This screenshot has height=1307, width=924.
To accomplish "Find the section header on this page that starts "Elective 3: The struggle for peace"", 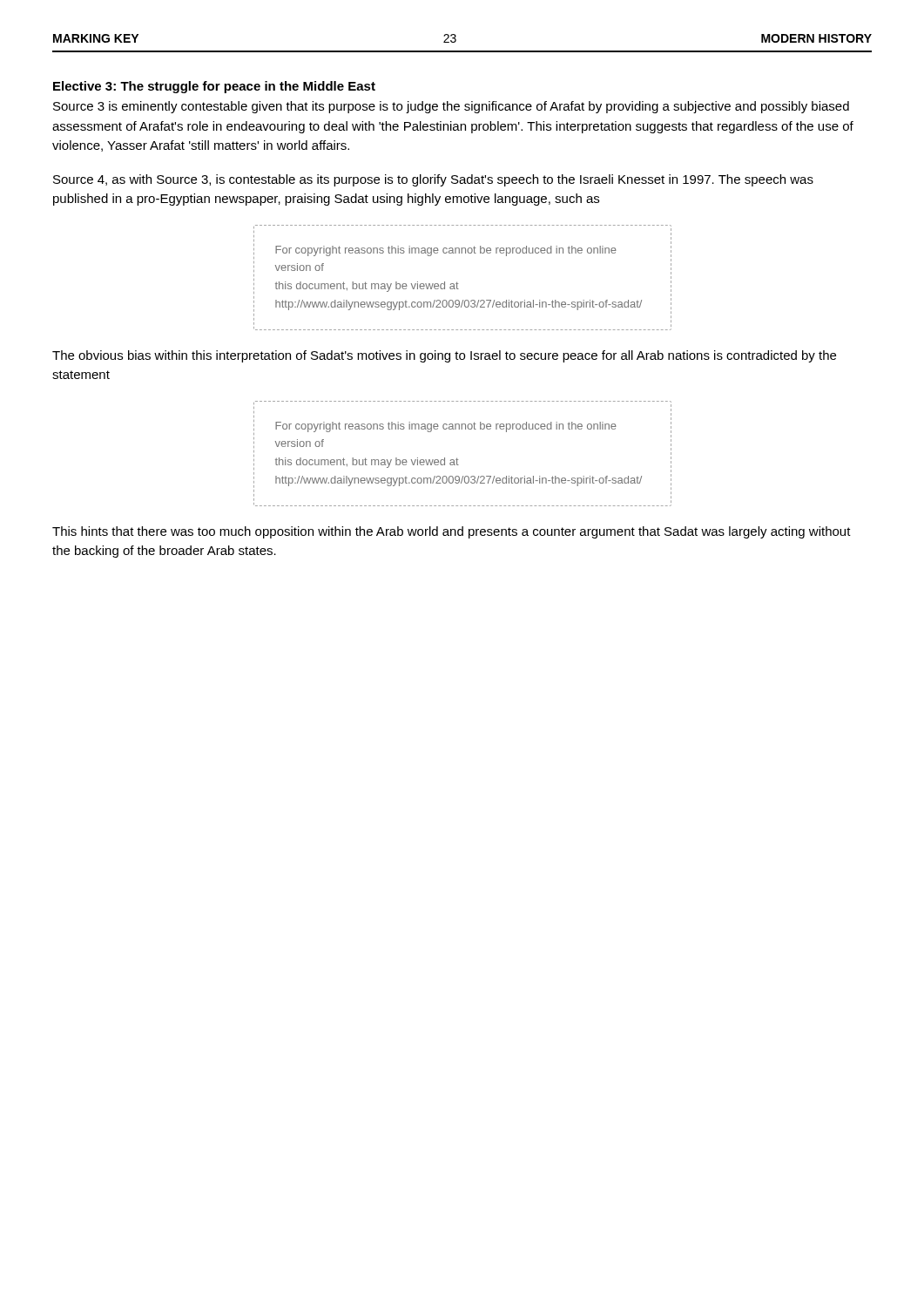I will point(214,86).
